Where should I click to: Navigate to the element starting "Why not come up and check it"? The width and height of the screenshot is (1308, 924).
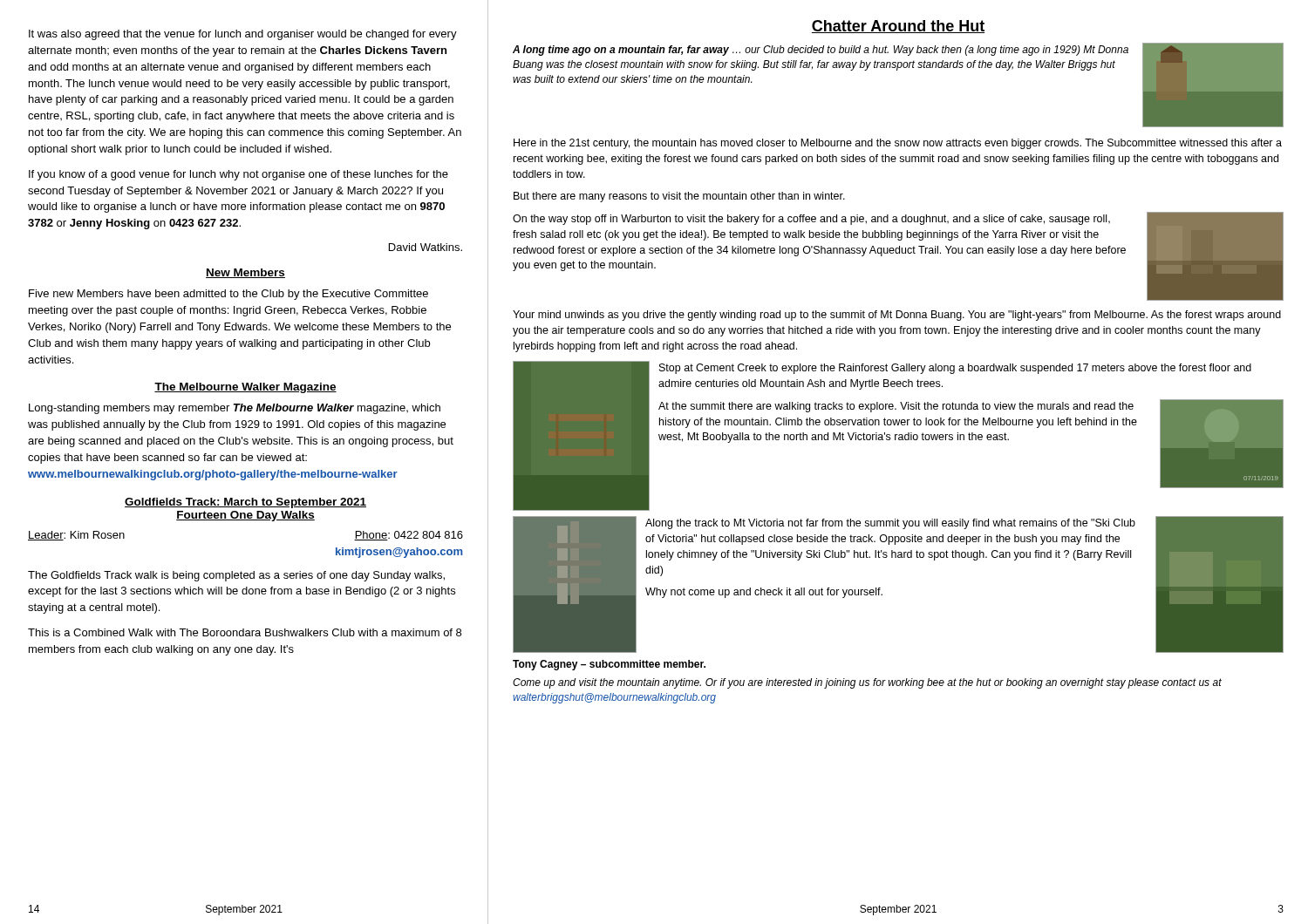pyautogui.click(x=764, y=592)
